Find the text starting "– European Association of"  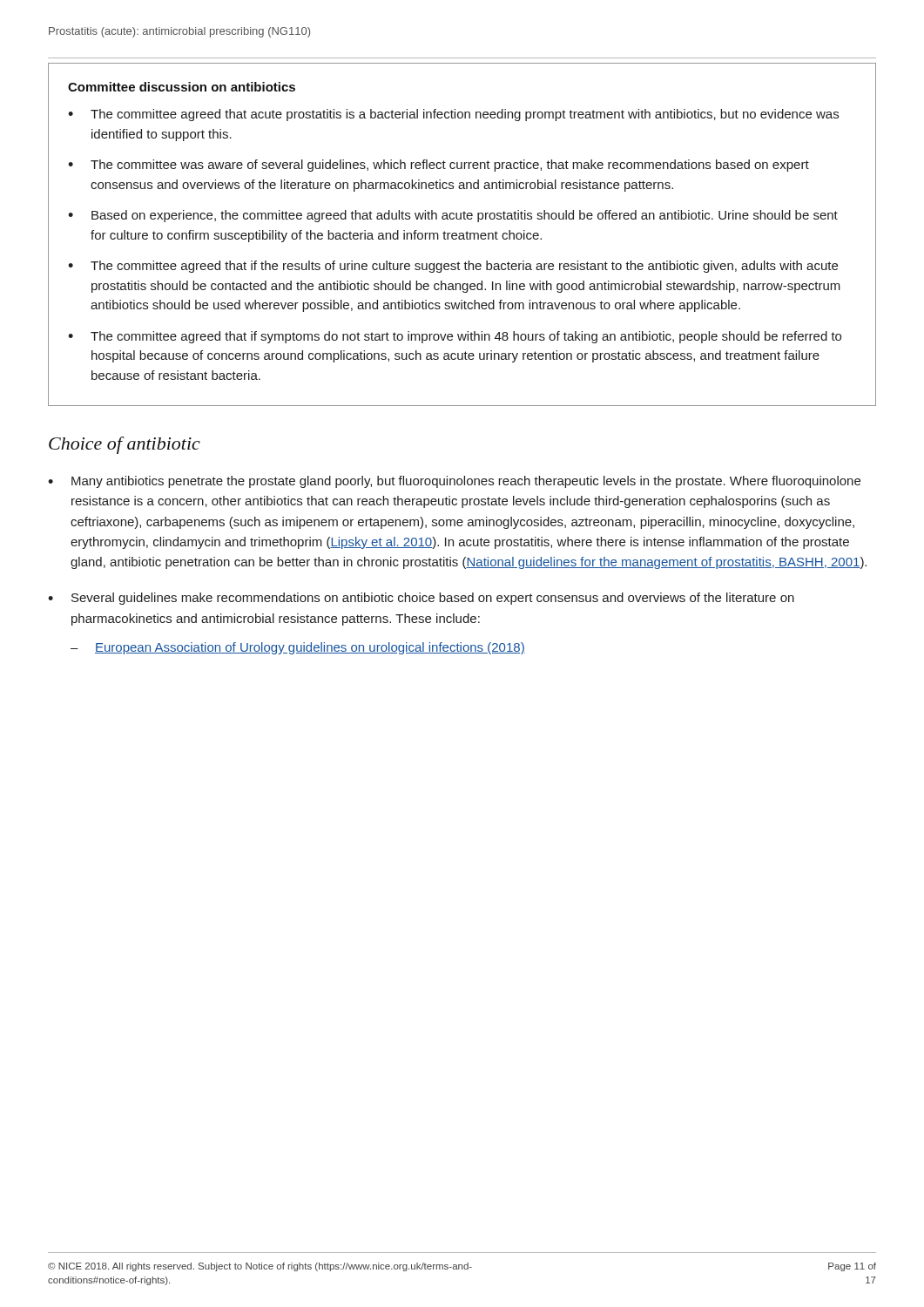tap(298, 647)
